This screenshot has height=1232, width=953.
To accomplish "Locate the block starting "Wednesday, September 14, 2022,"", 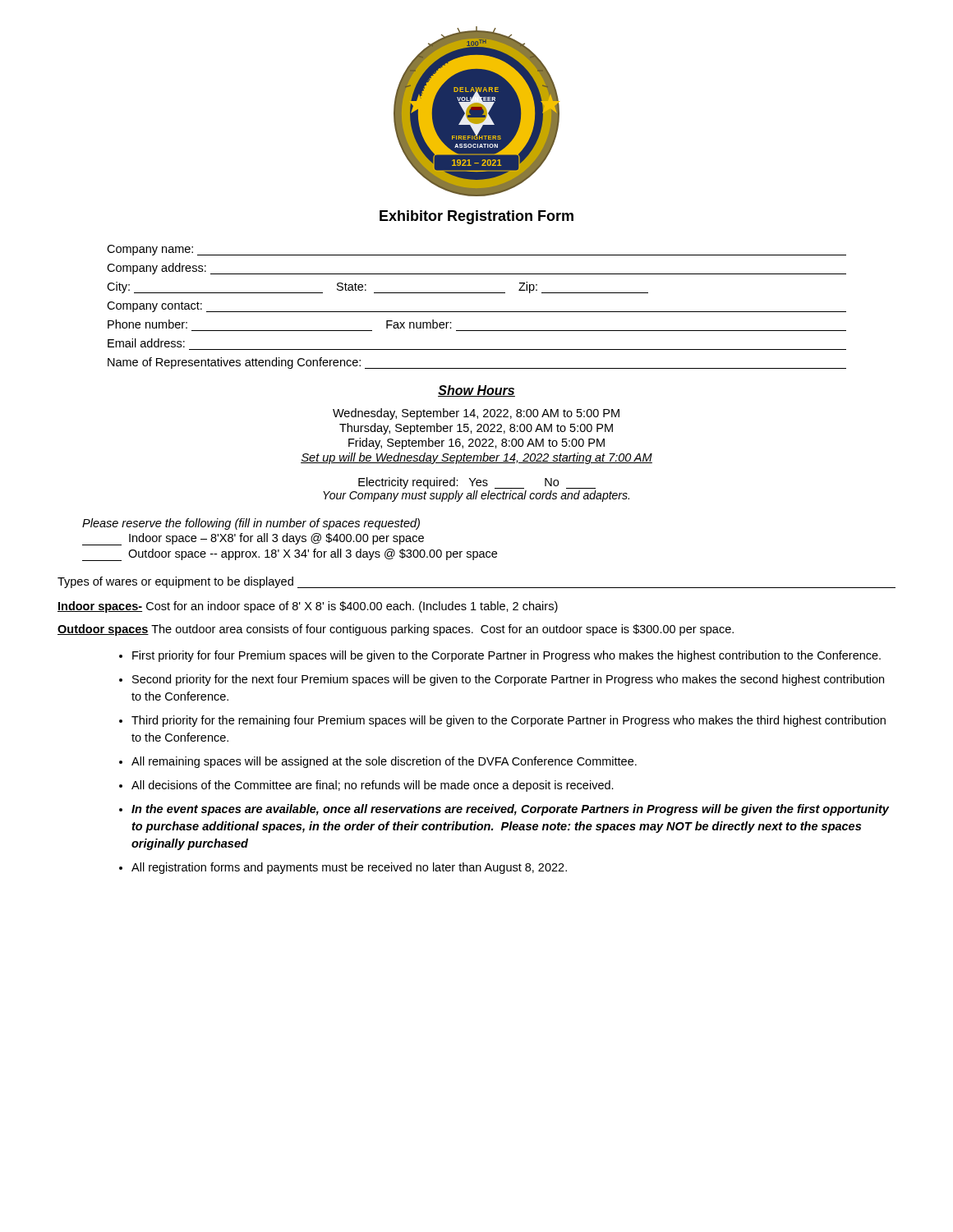I will (476, 435).
